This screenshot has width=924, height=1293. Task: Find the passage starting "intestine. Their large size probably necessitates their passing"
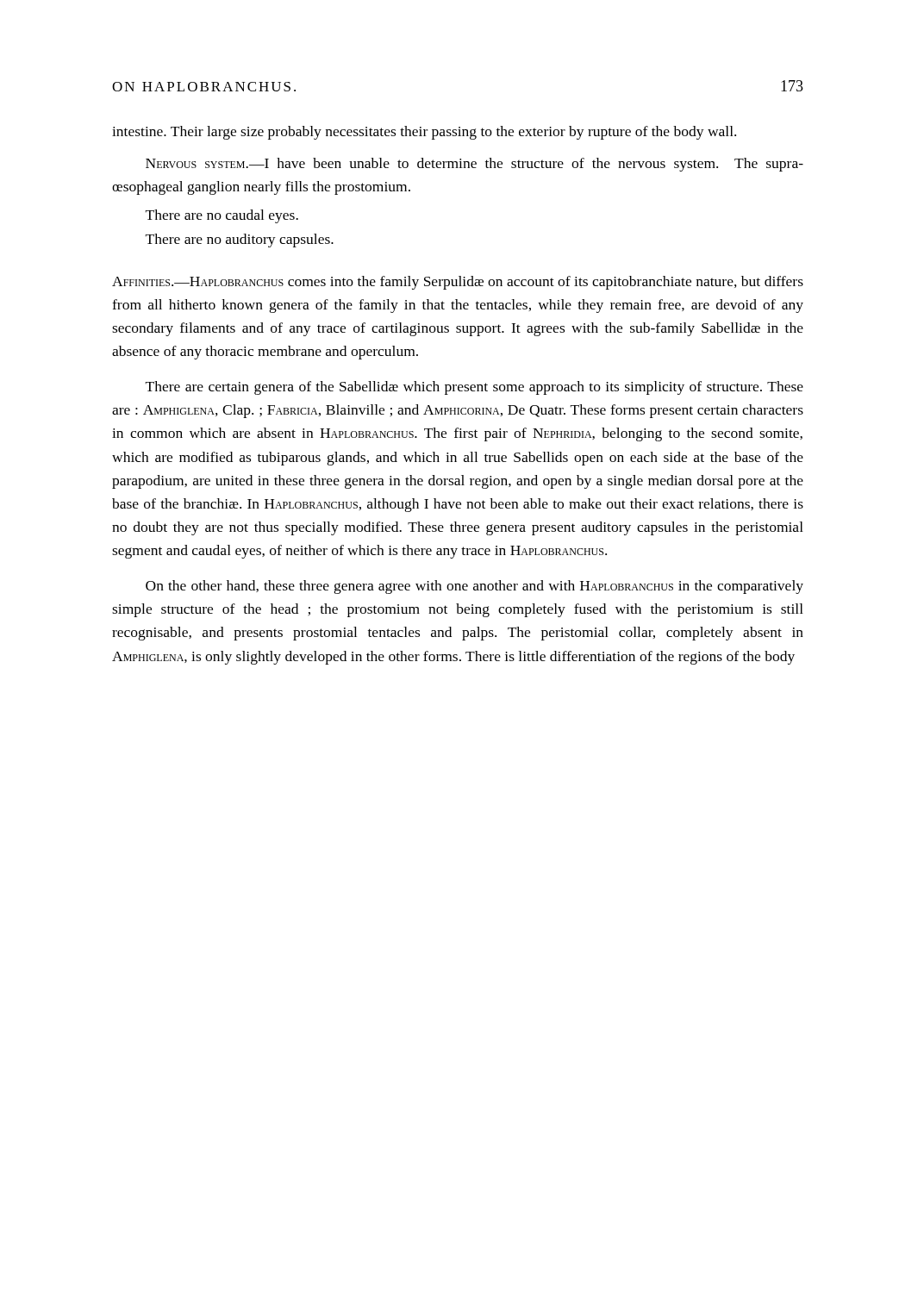[425, 131]
